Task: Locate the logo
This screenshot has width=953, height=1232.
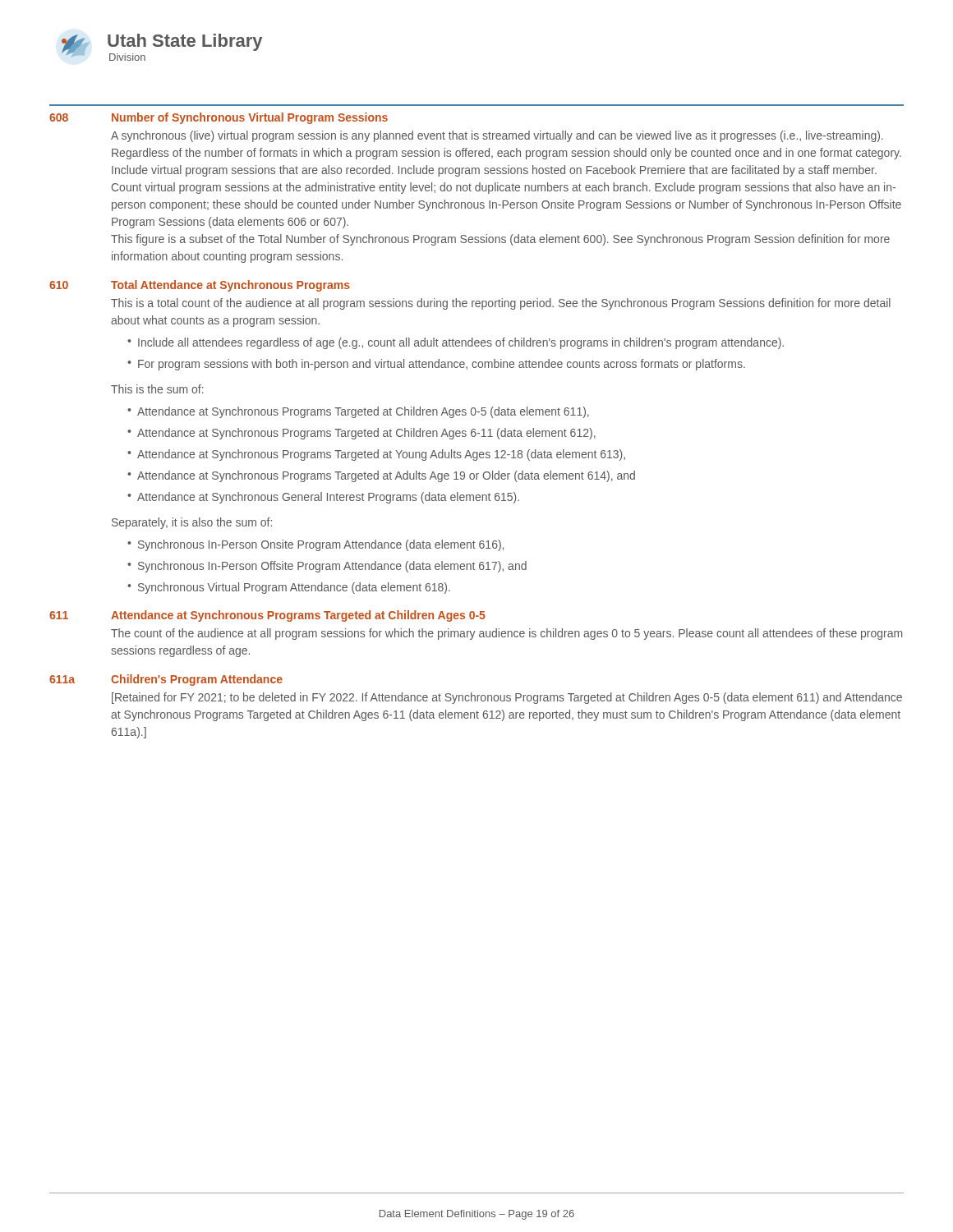Action: click(172, 47)
